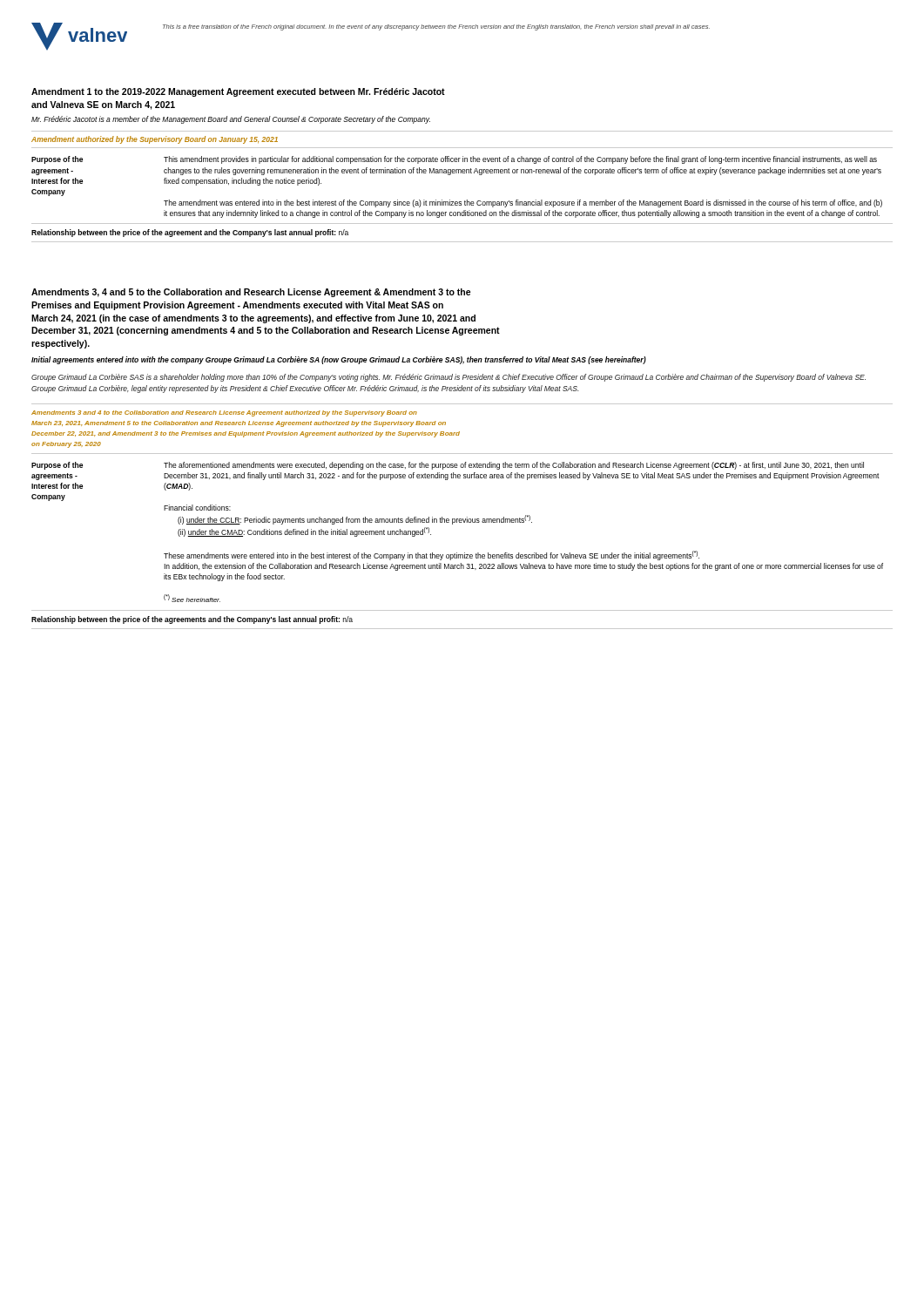
Task: Locate the region starting "Amendment authorized by the Supervisory"
Action: point(155,140)
